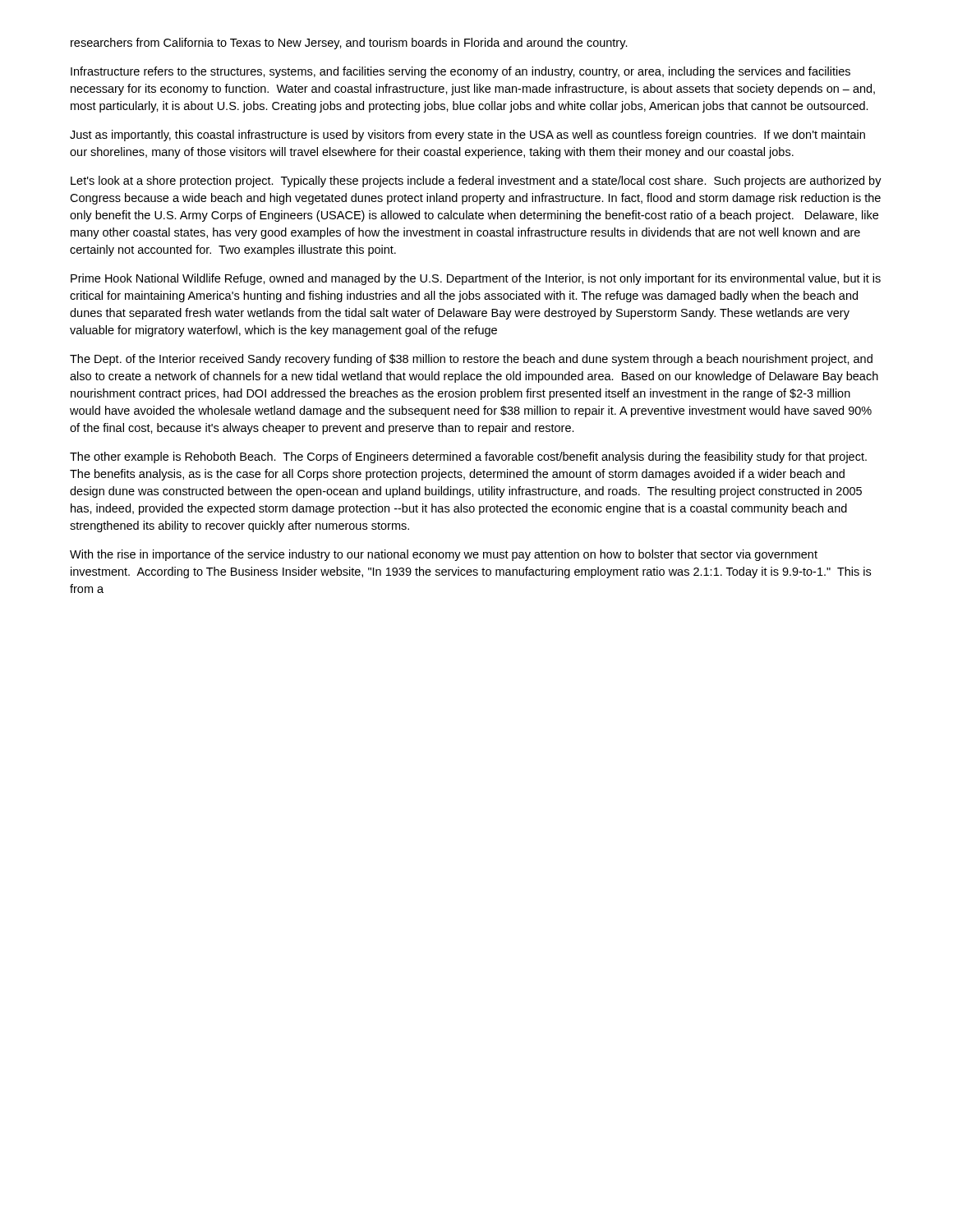Click the passage that begins "With the rise in importance of"
This screenshot has width=953, height=1232.
(x=471, y=572)
